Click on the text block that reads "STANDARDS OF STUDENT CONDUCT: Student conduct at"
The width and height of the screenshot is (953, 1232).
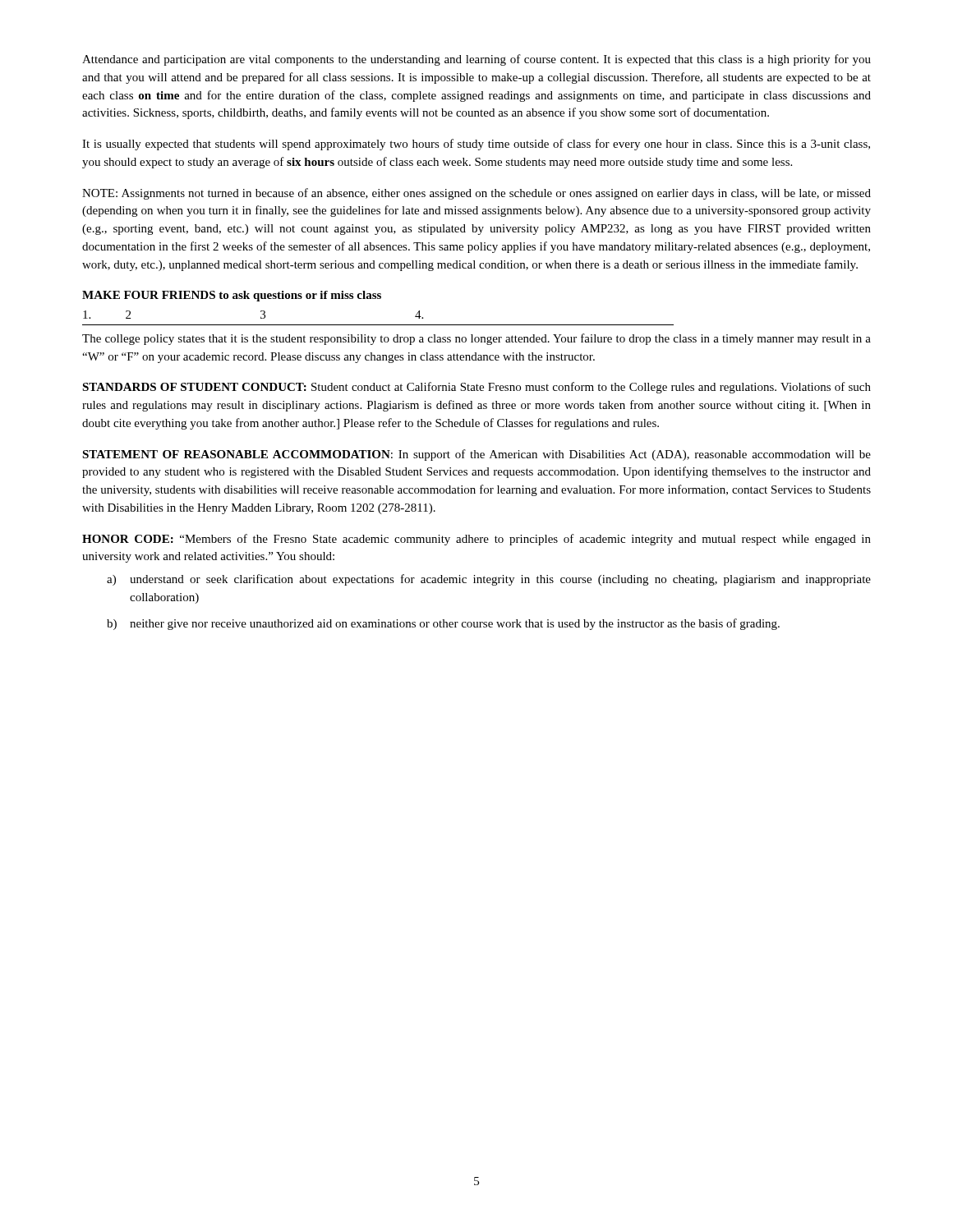[476, 406]
